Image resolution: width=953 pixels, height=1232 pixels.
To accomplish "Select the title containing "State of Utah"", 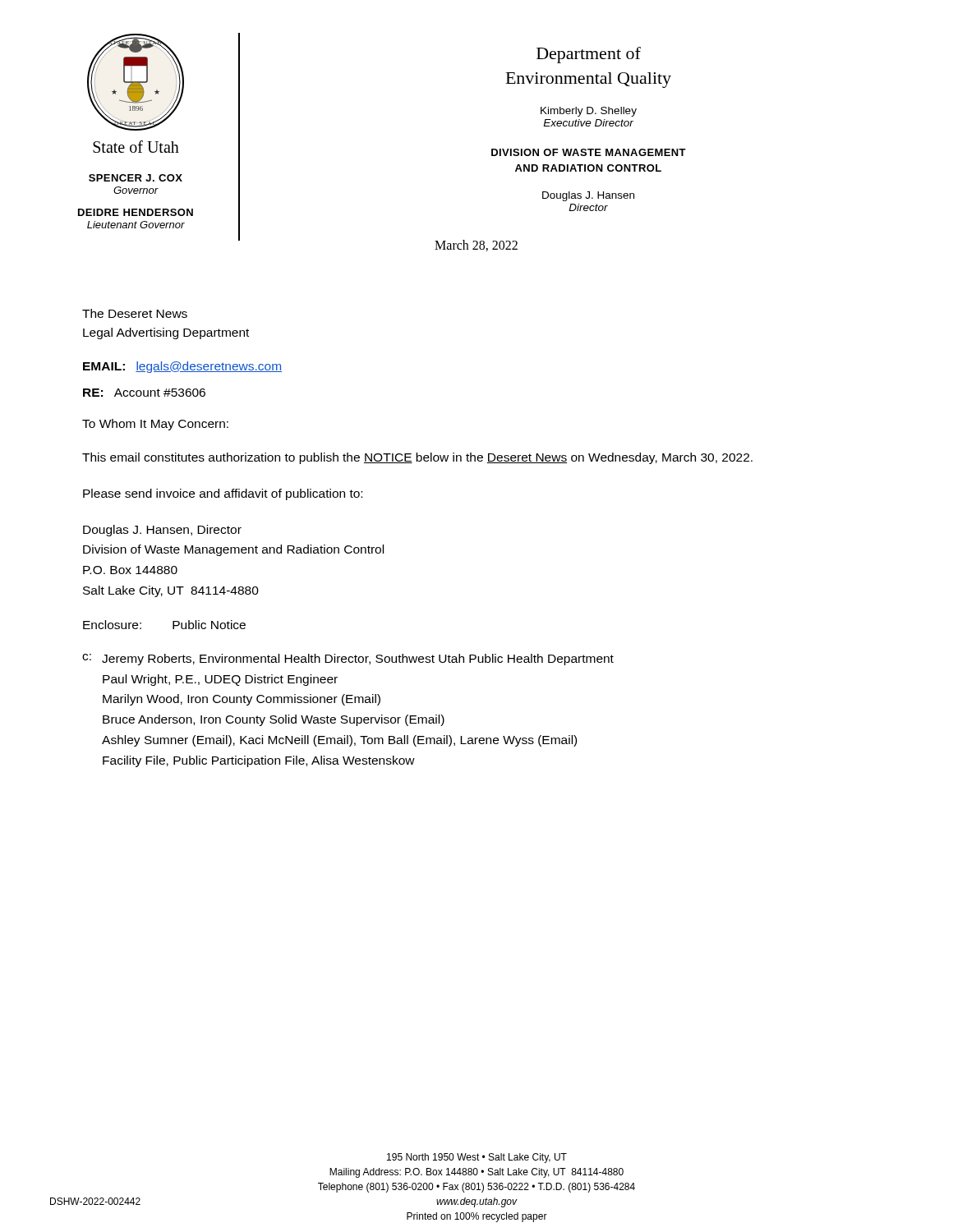I will coord(136,147).
